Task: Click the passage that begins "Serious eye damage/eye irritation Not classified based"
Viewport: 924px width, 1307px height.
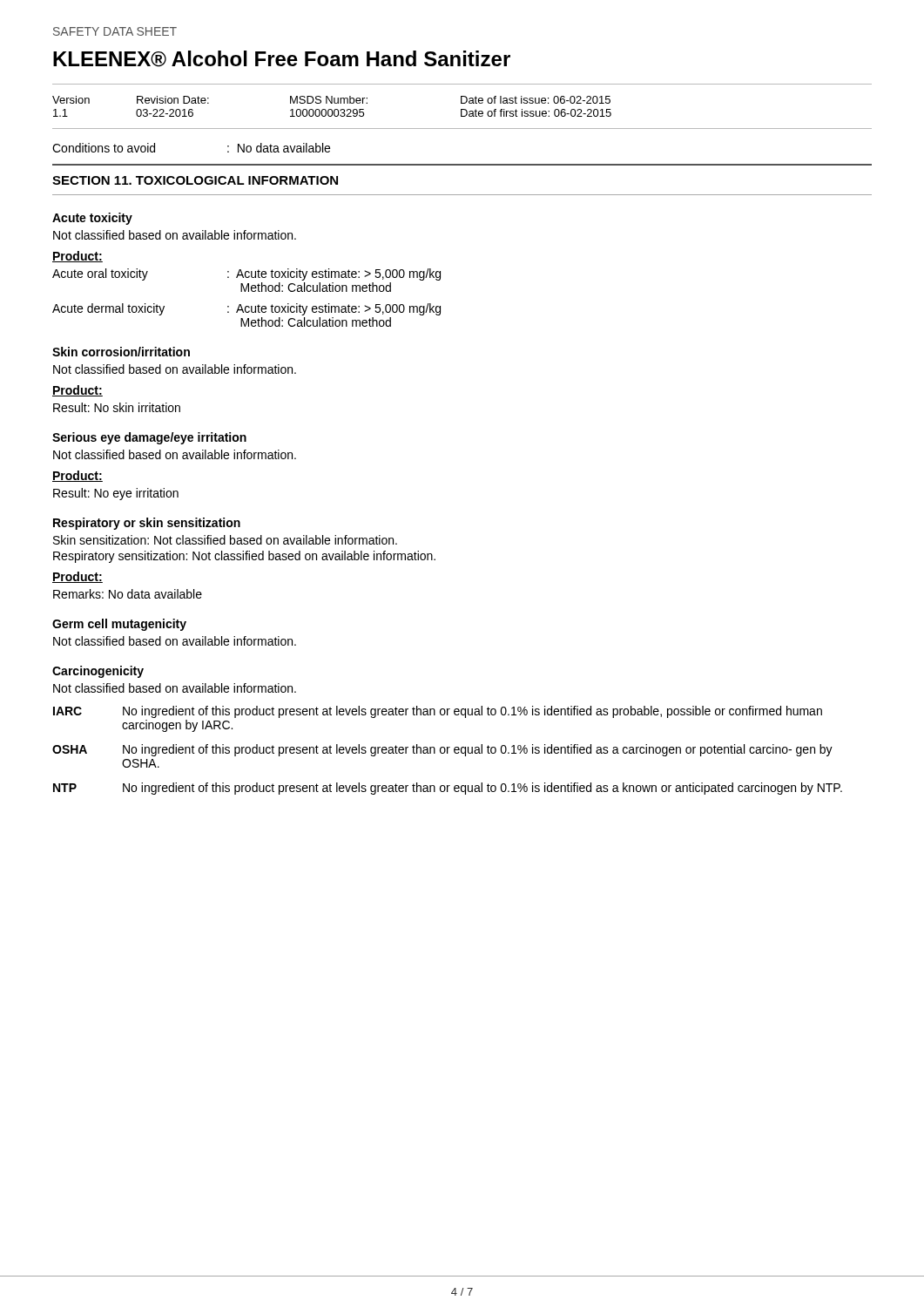Action: point(149,438)
